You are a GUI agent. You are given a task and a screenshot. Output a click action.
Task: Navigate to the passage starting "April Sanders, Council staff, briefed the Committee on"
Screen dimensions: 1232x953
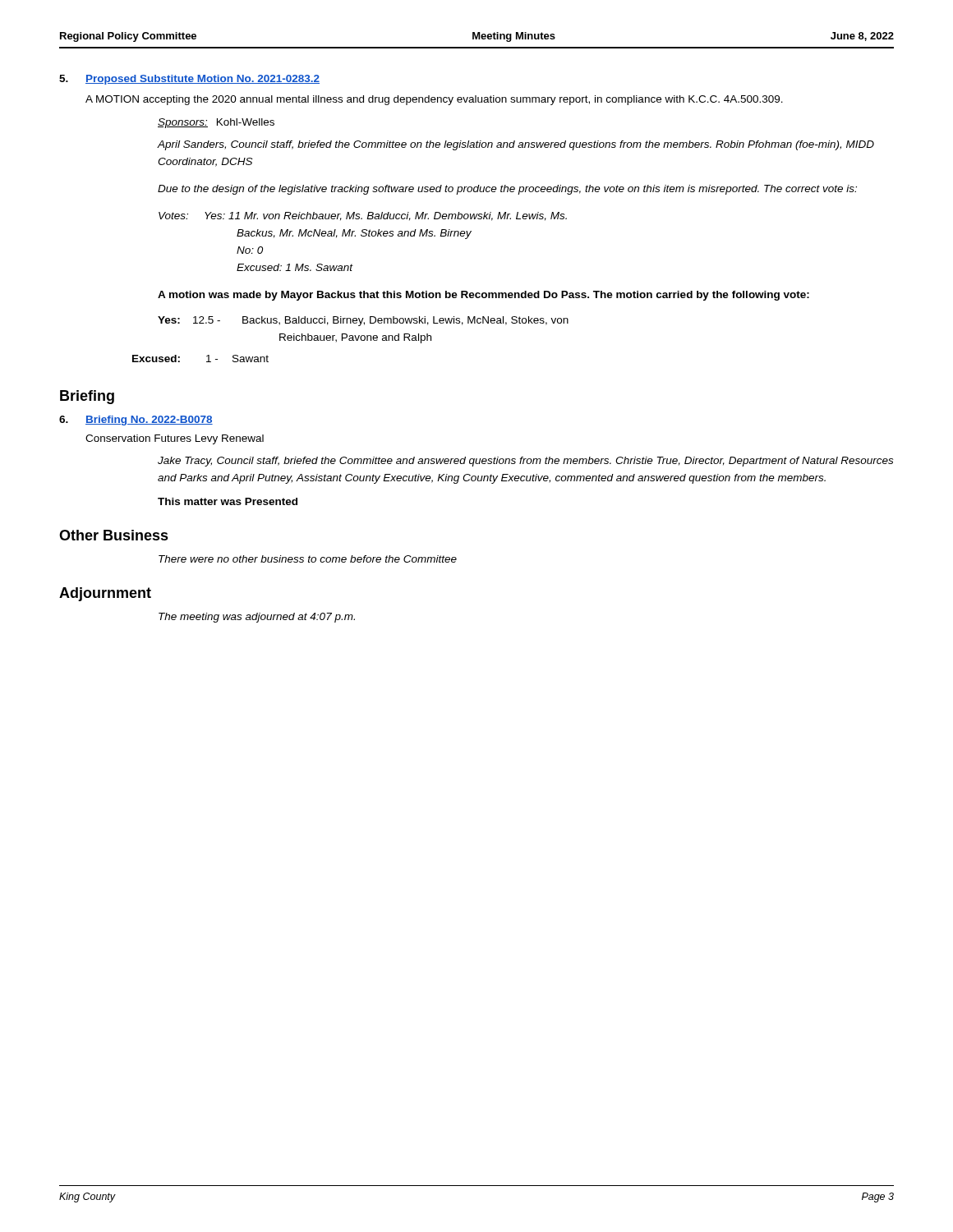[516, 153]
